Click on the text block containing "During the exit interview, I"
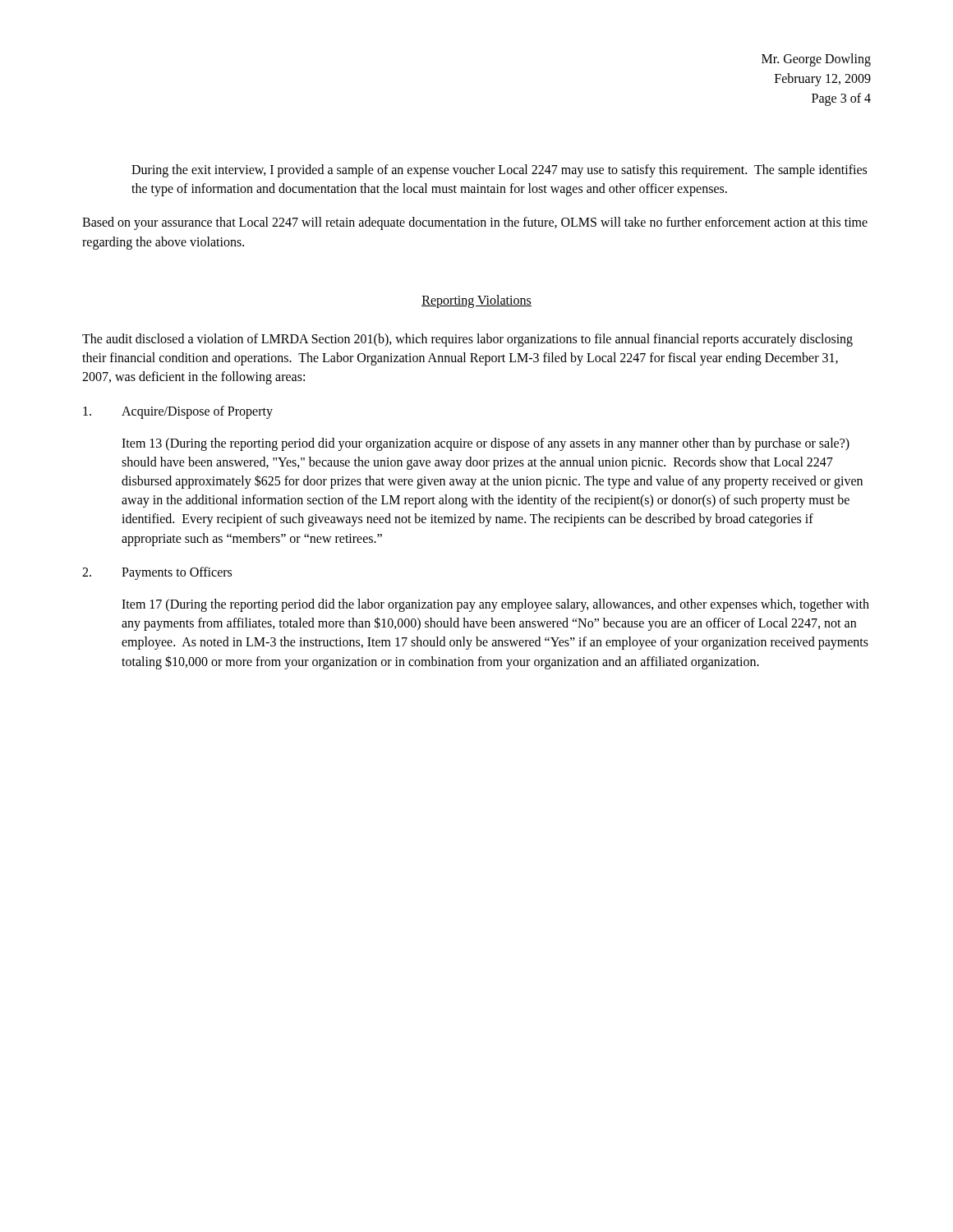 501,179
